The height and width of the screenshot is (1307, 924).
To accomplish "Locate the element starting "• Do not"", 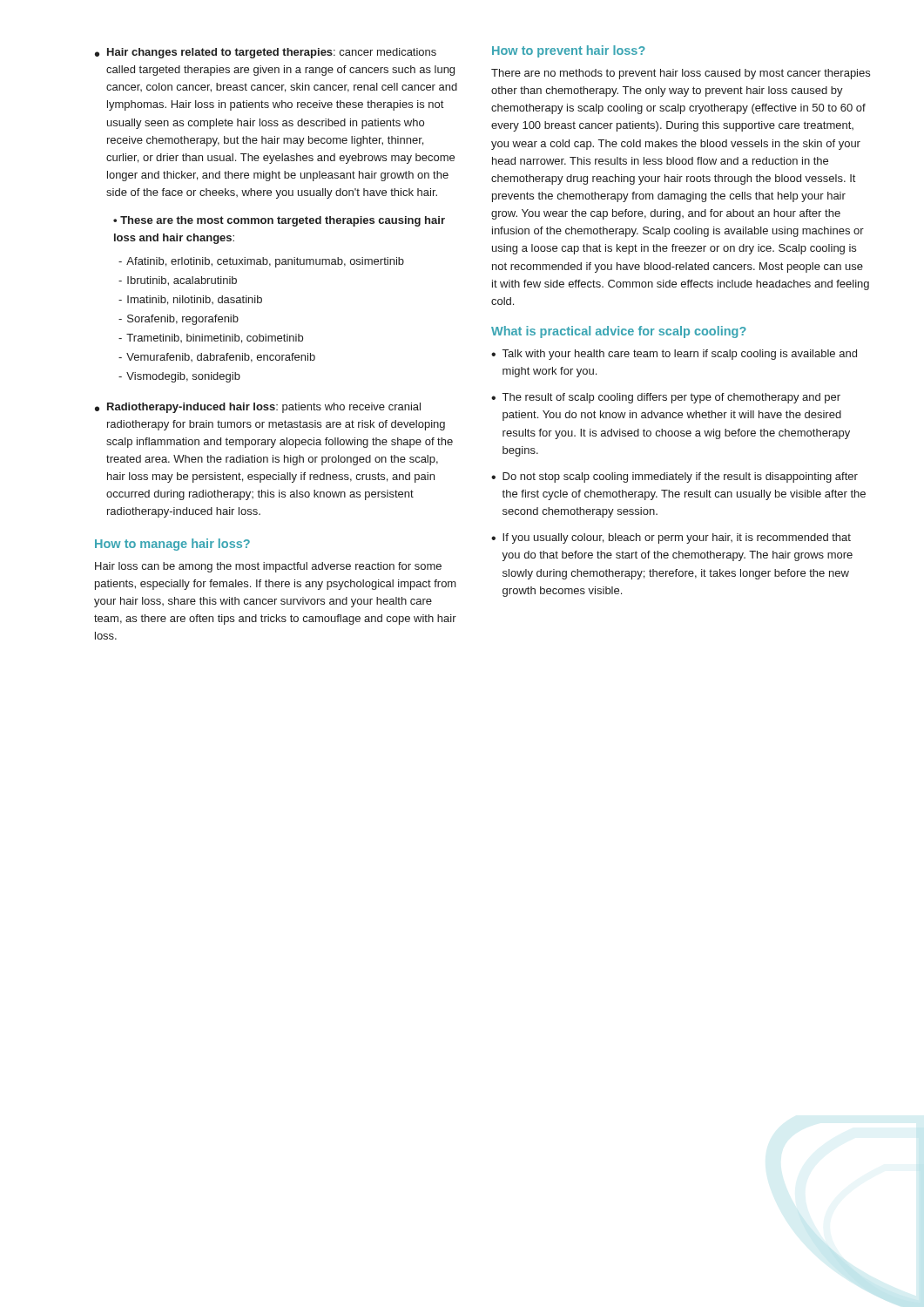I will [x=681, y=494].
